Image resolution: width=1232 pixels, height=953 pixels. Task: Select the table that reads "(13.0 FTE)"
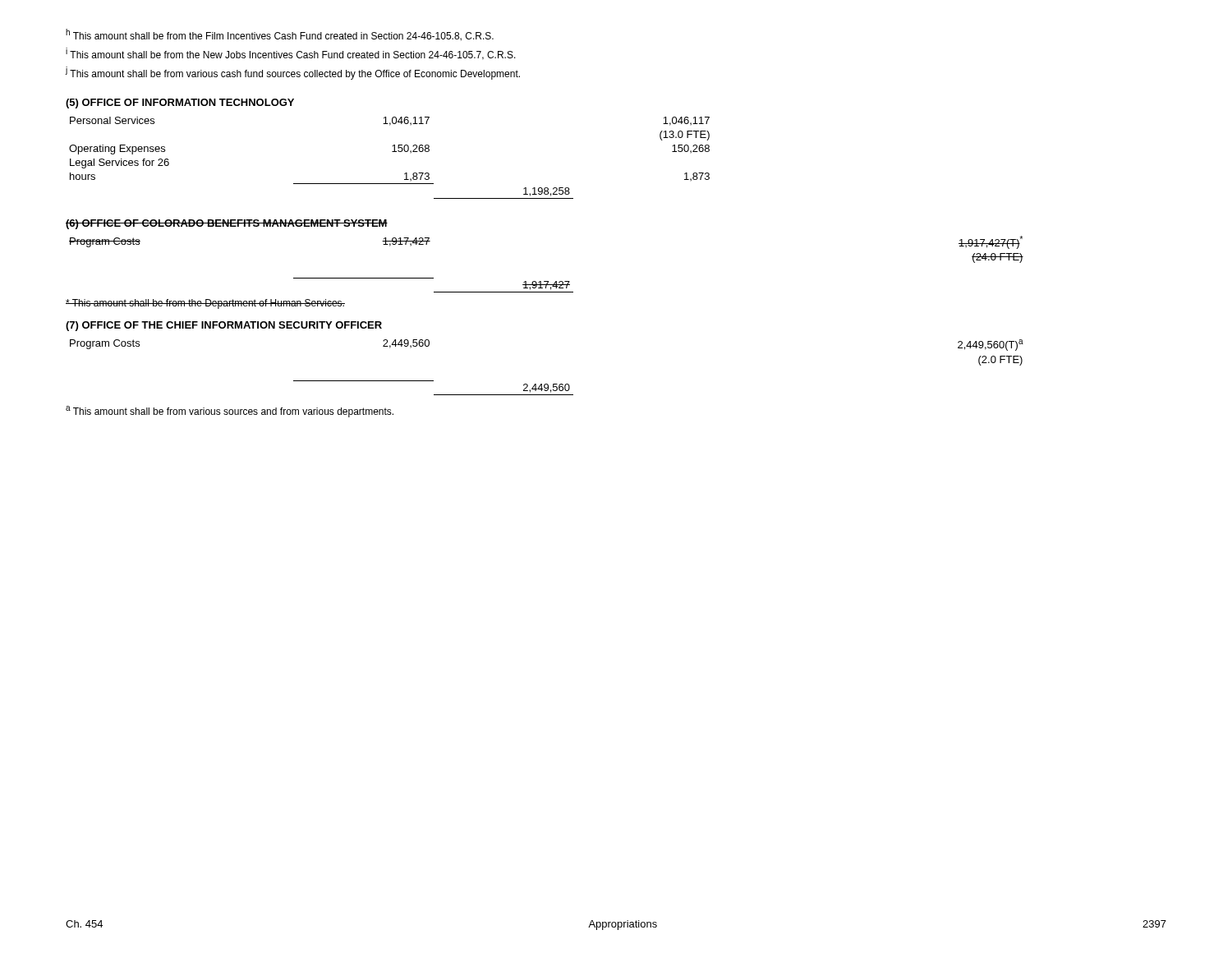[x=616, y=156]
